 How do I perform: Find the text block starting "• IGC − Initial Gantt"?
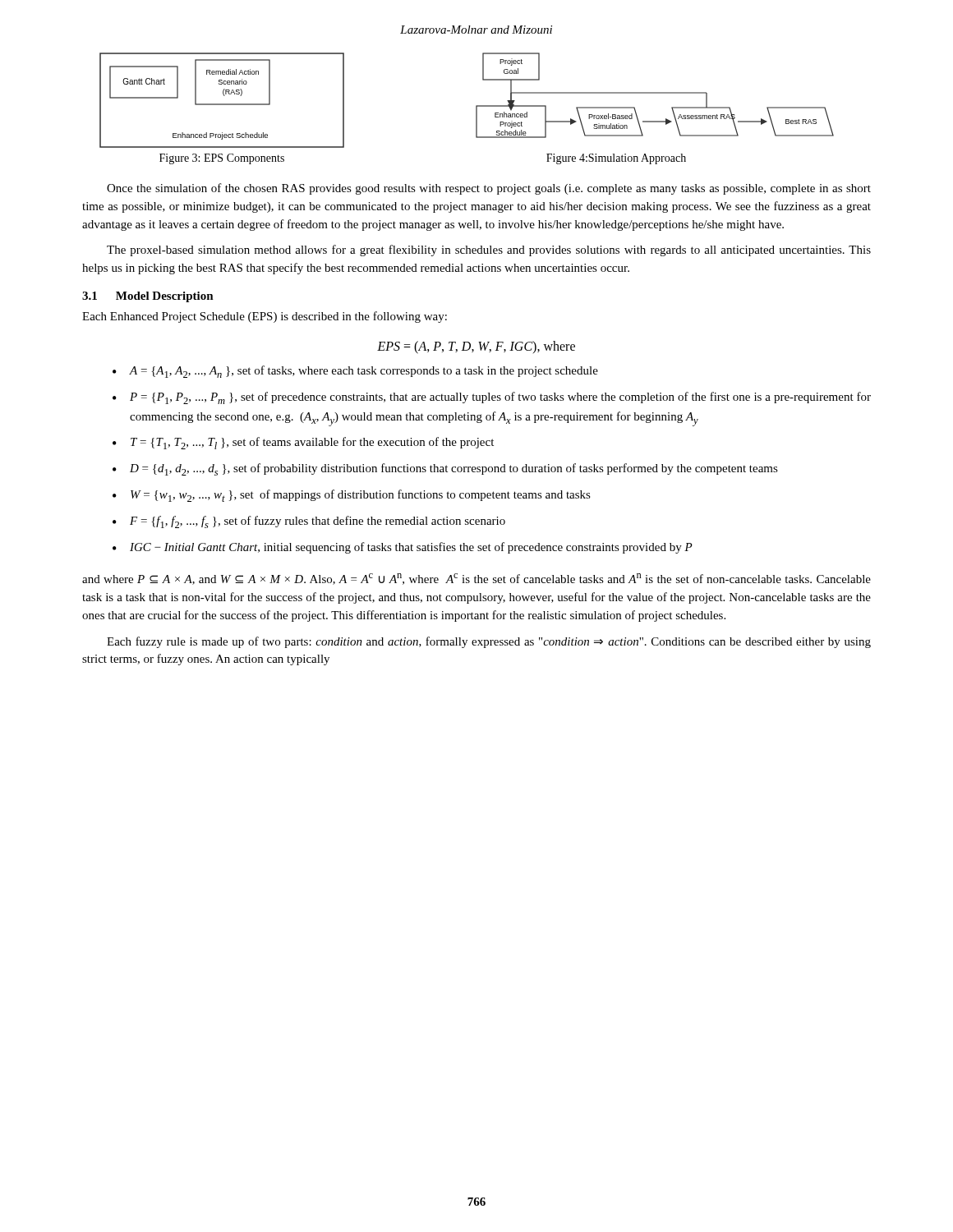point(402,549)
